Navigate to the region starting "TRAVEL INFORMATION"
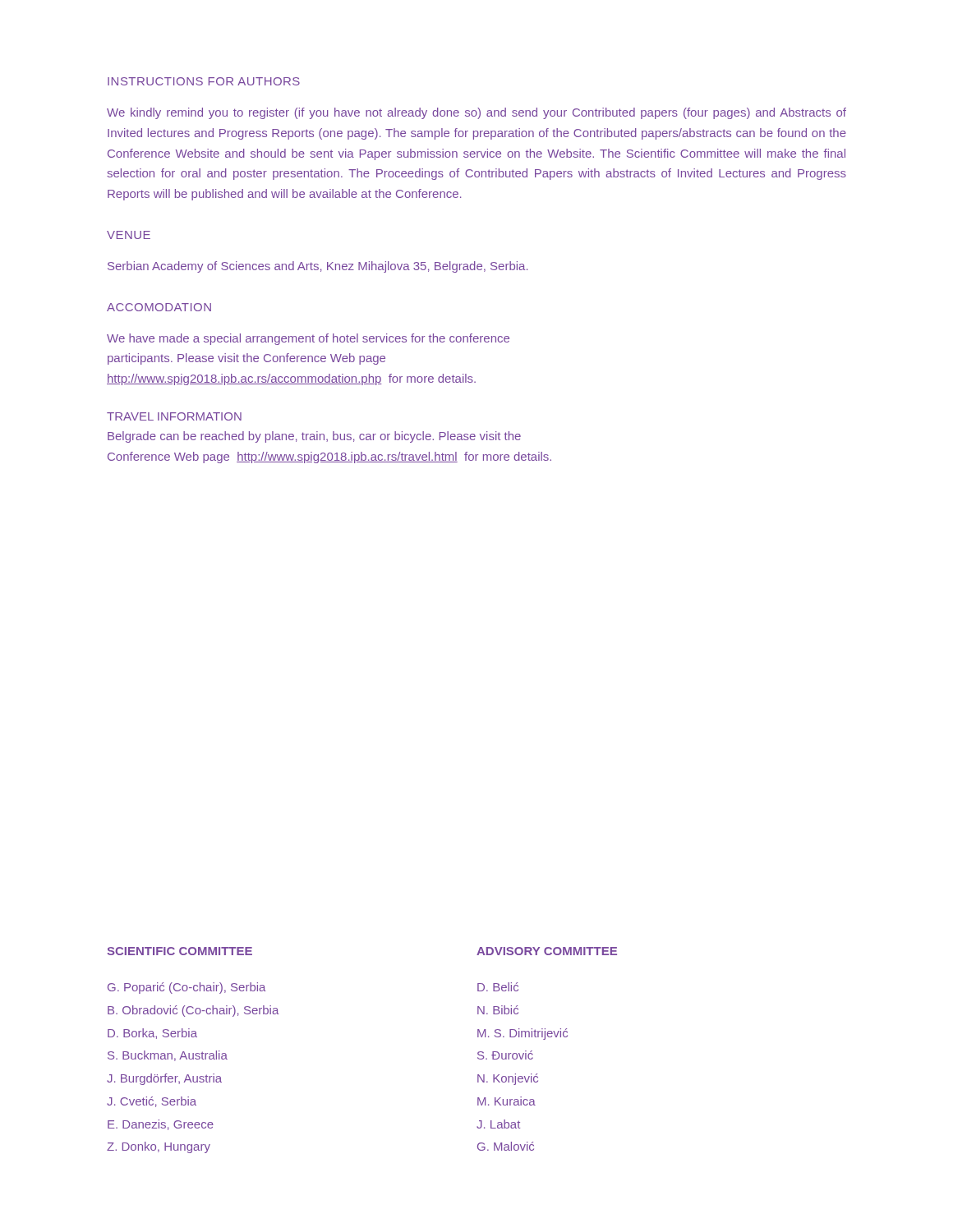 (174, 416)
